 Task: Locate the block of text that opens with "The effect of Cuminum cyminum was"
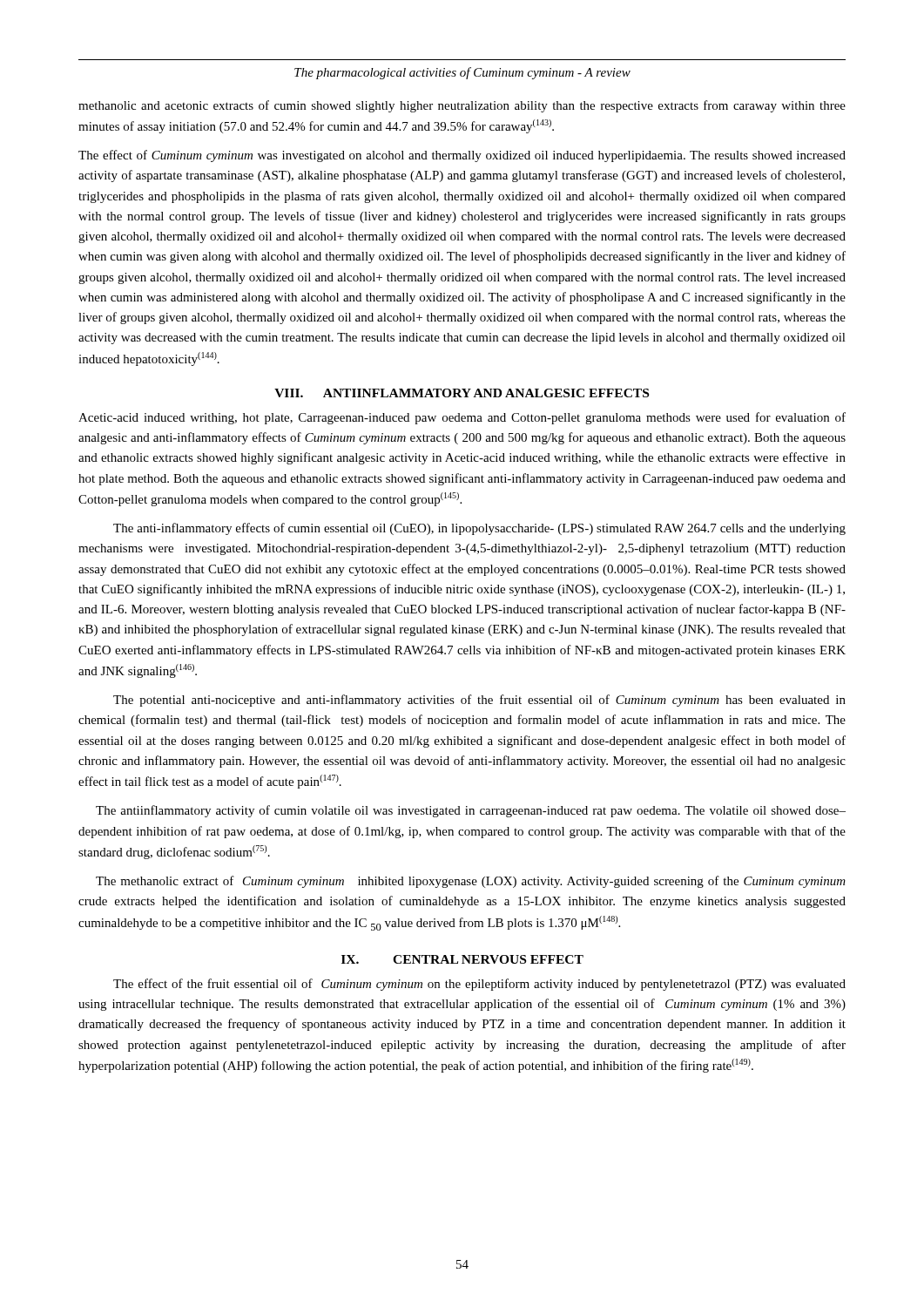coord(462,257)
